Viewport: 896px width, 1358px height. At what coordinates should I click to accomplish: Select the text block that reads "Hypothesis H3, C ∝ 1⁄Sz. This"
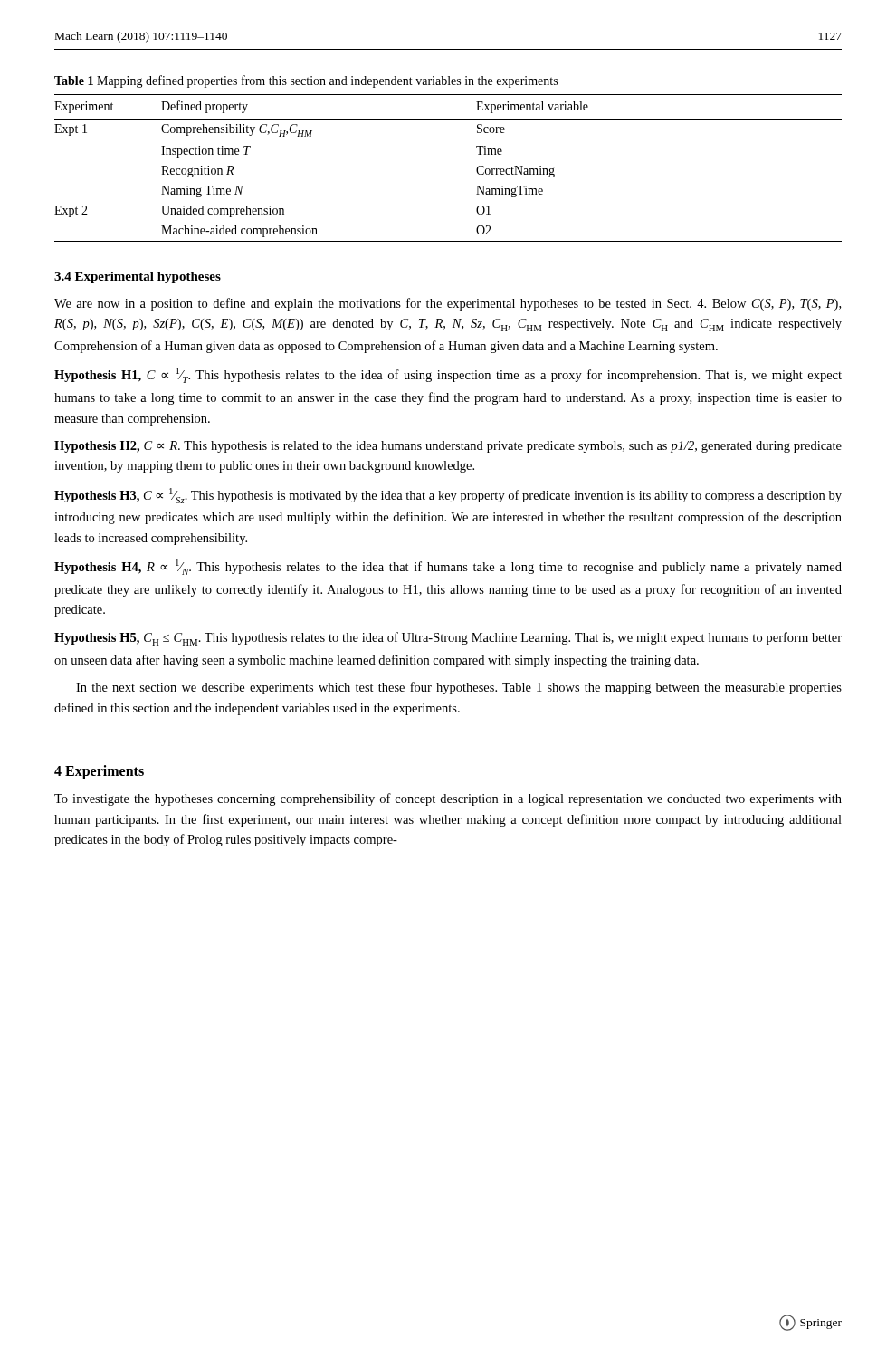pos(448,515)
